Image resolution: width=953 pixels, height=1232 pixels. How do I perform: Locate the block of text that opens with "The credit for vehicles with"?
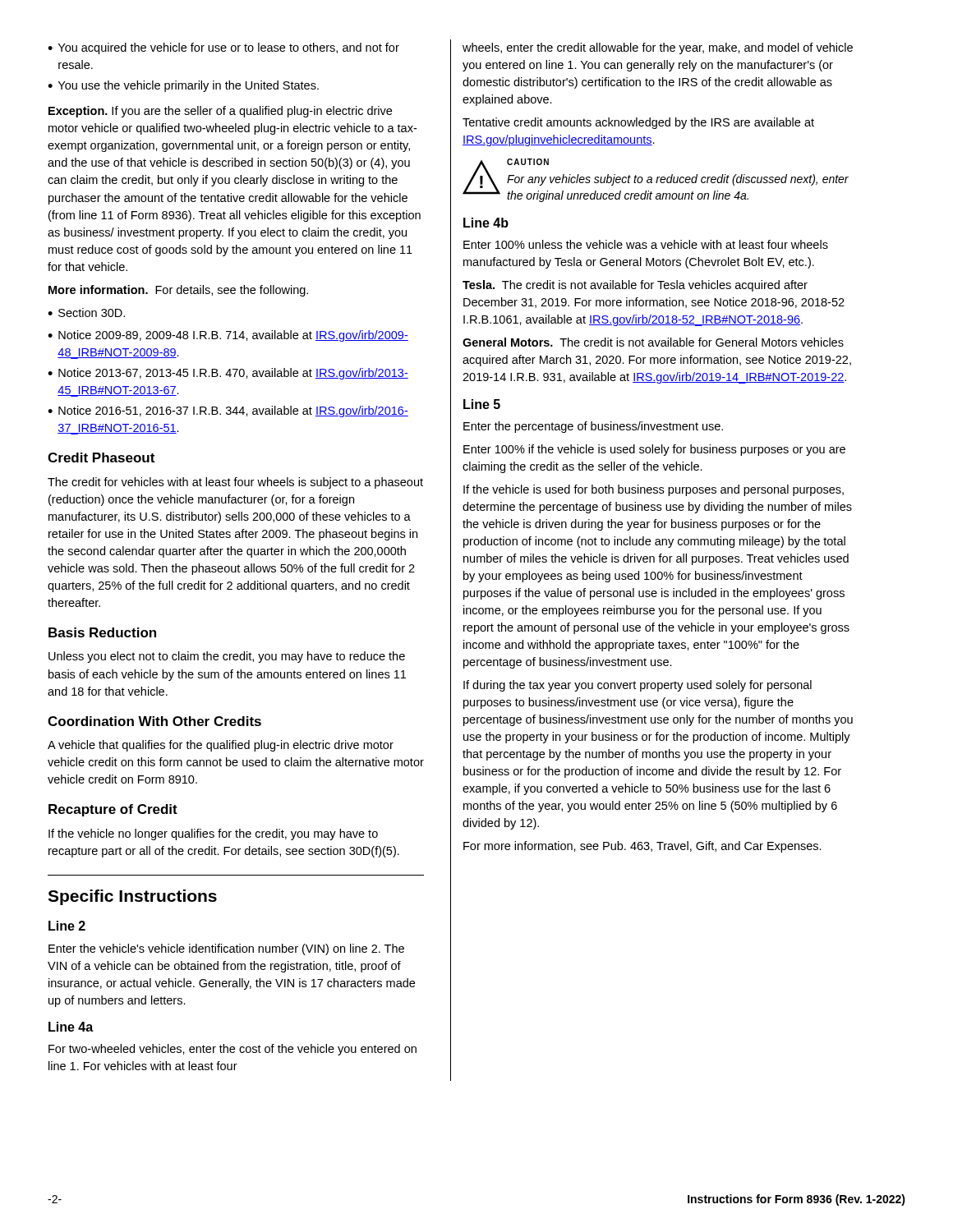(x=236, y=543)
